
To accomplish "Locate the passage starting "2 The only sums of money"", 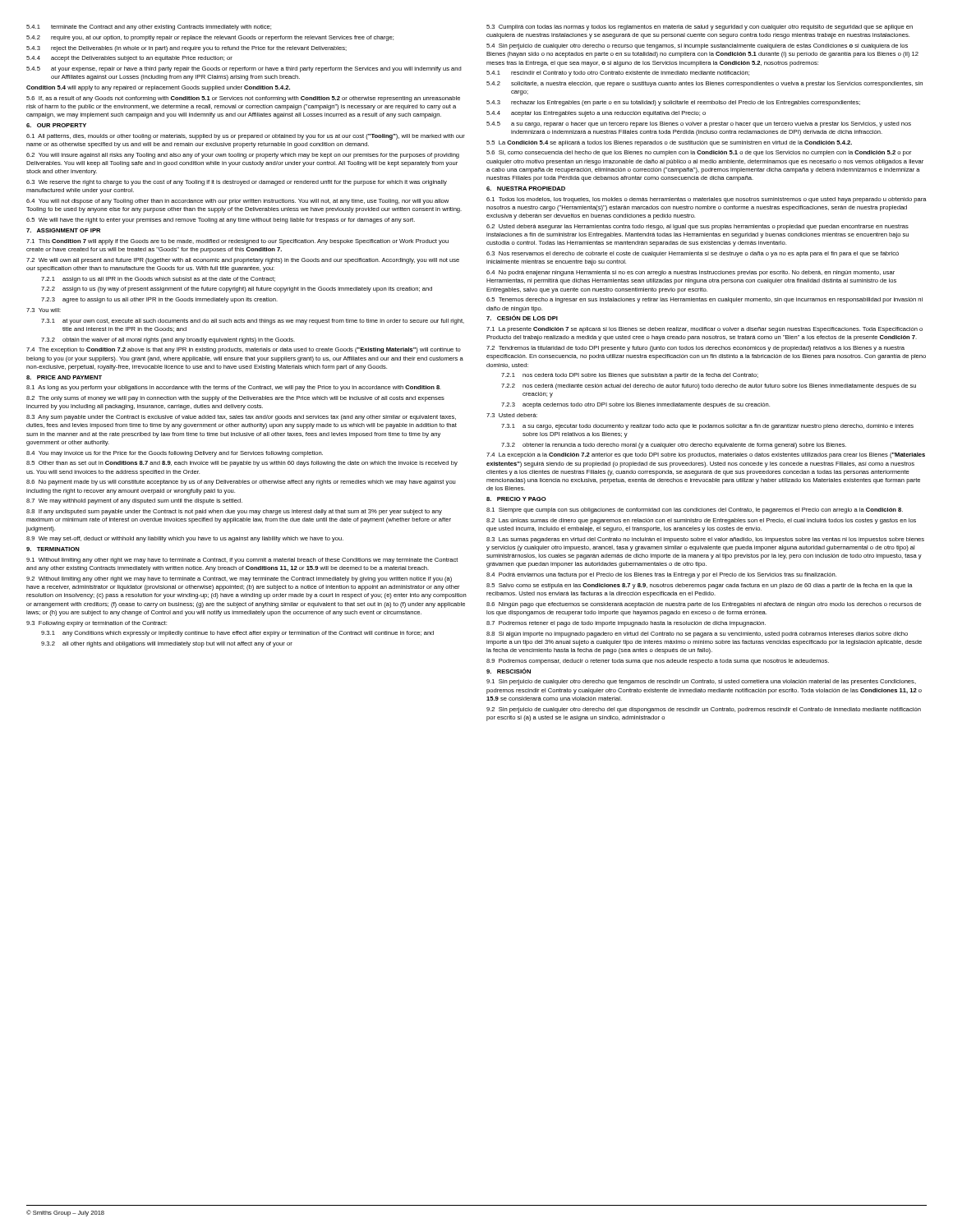I will (x=246, y=403).
